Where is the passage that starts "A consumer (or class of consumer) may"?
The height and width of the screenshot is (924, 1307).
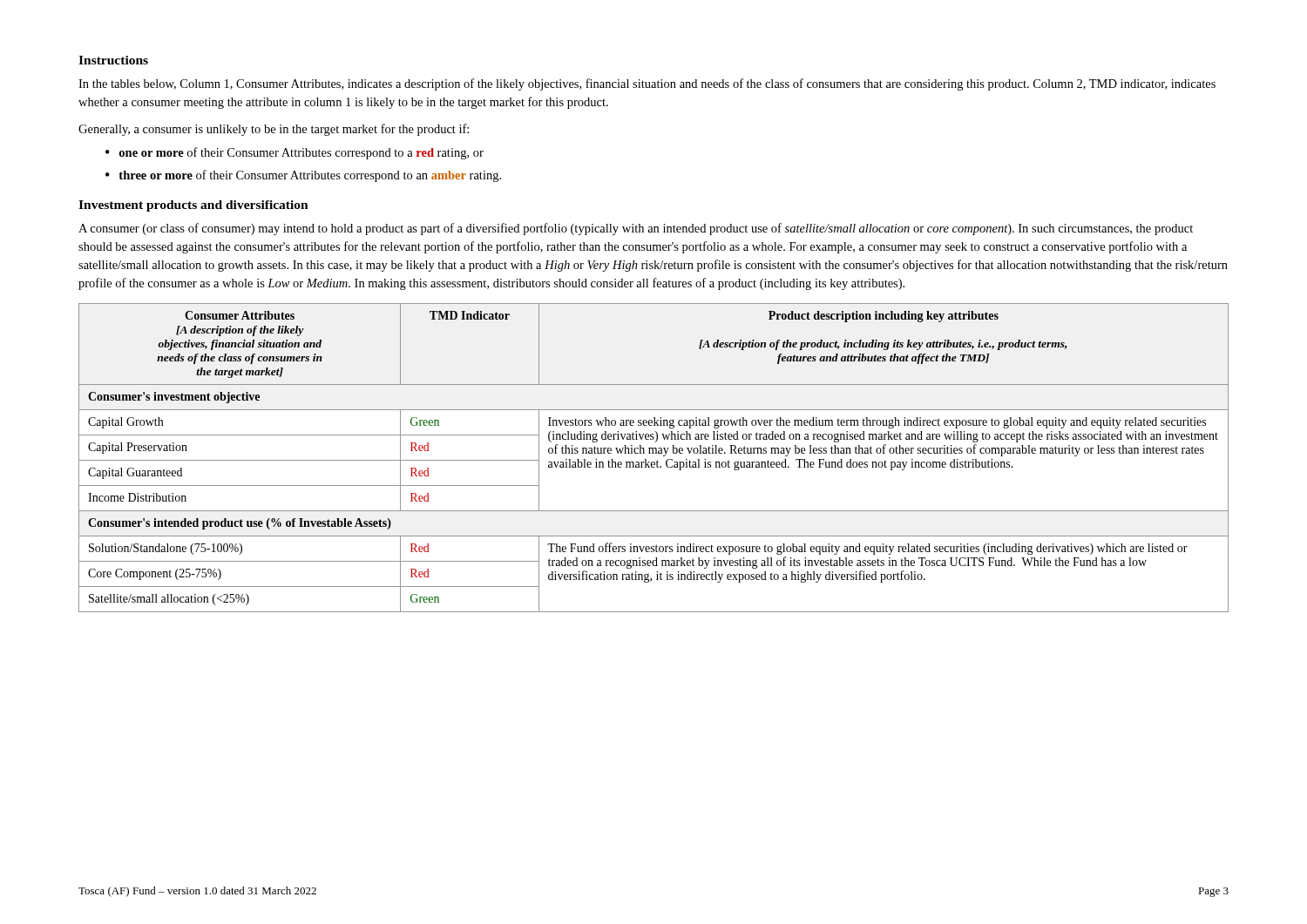click(653, 256)
